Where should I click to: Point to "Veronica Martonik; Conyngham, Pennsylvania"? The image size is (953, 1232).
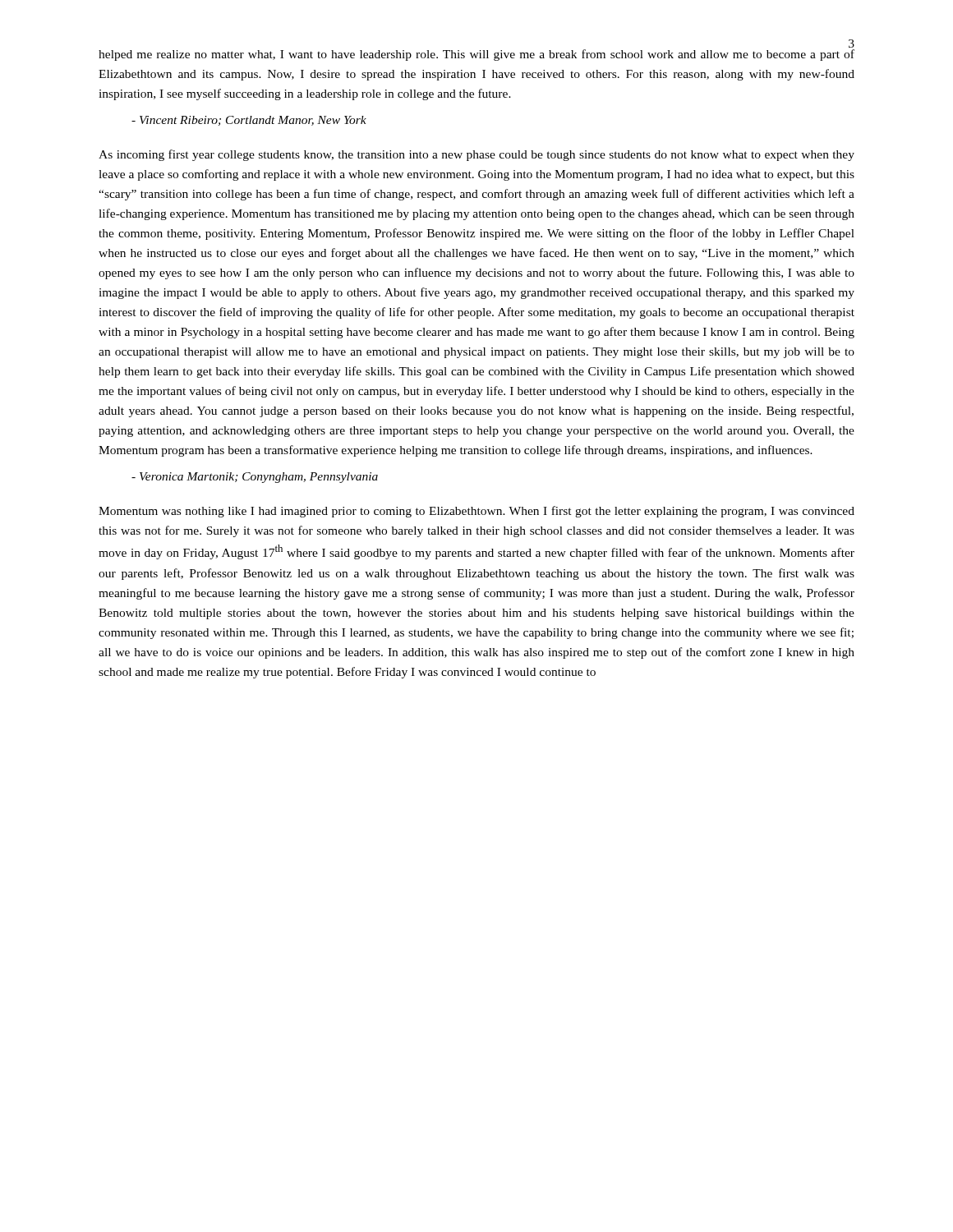(255, 476)
